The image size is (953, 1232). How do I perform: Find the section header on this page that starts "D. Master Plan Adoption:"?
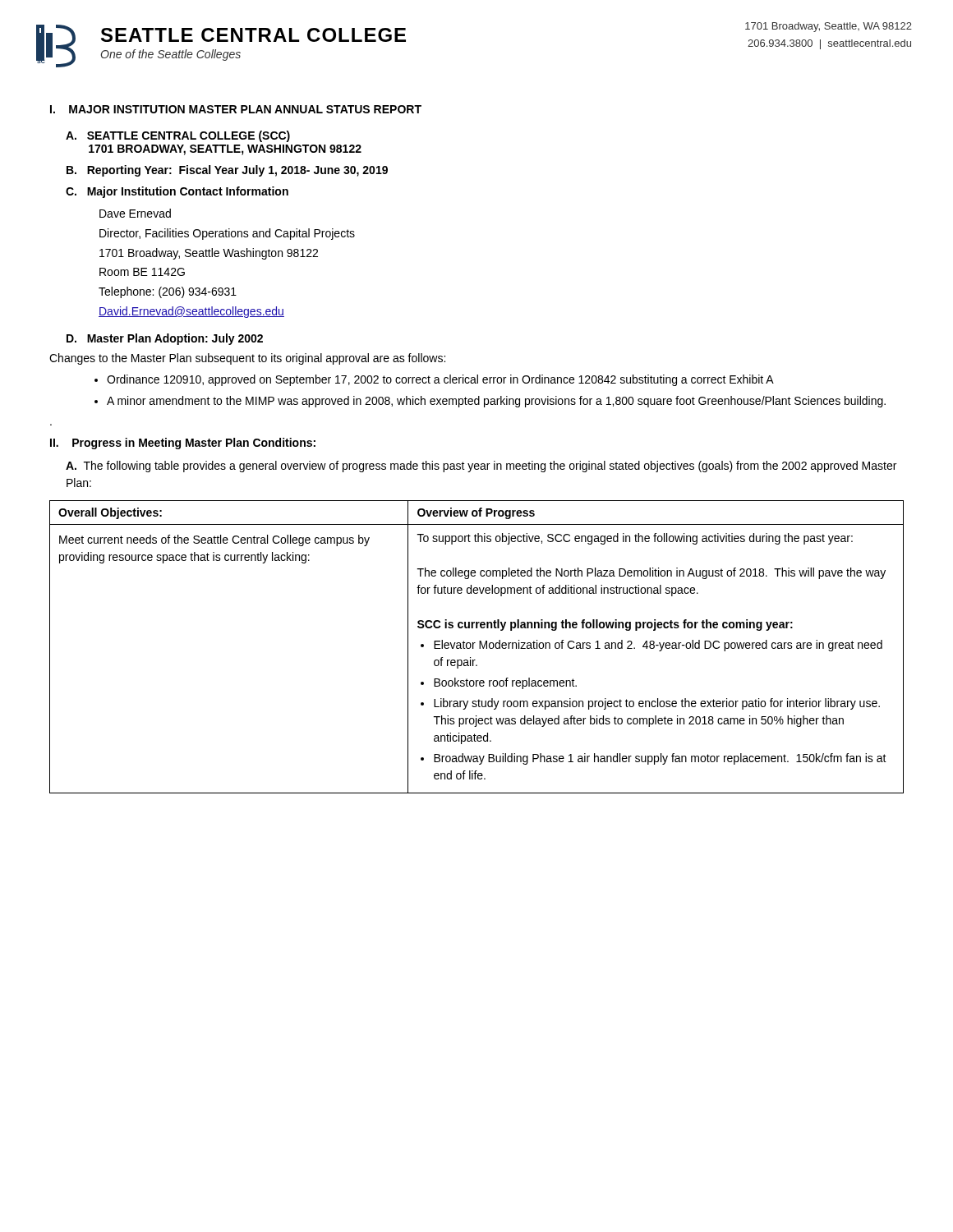coord(165,338)
